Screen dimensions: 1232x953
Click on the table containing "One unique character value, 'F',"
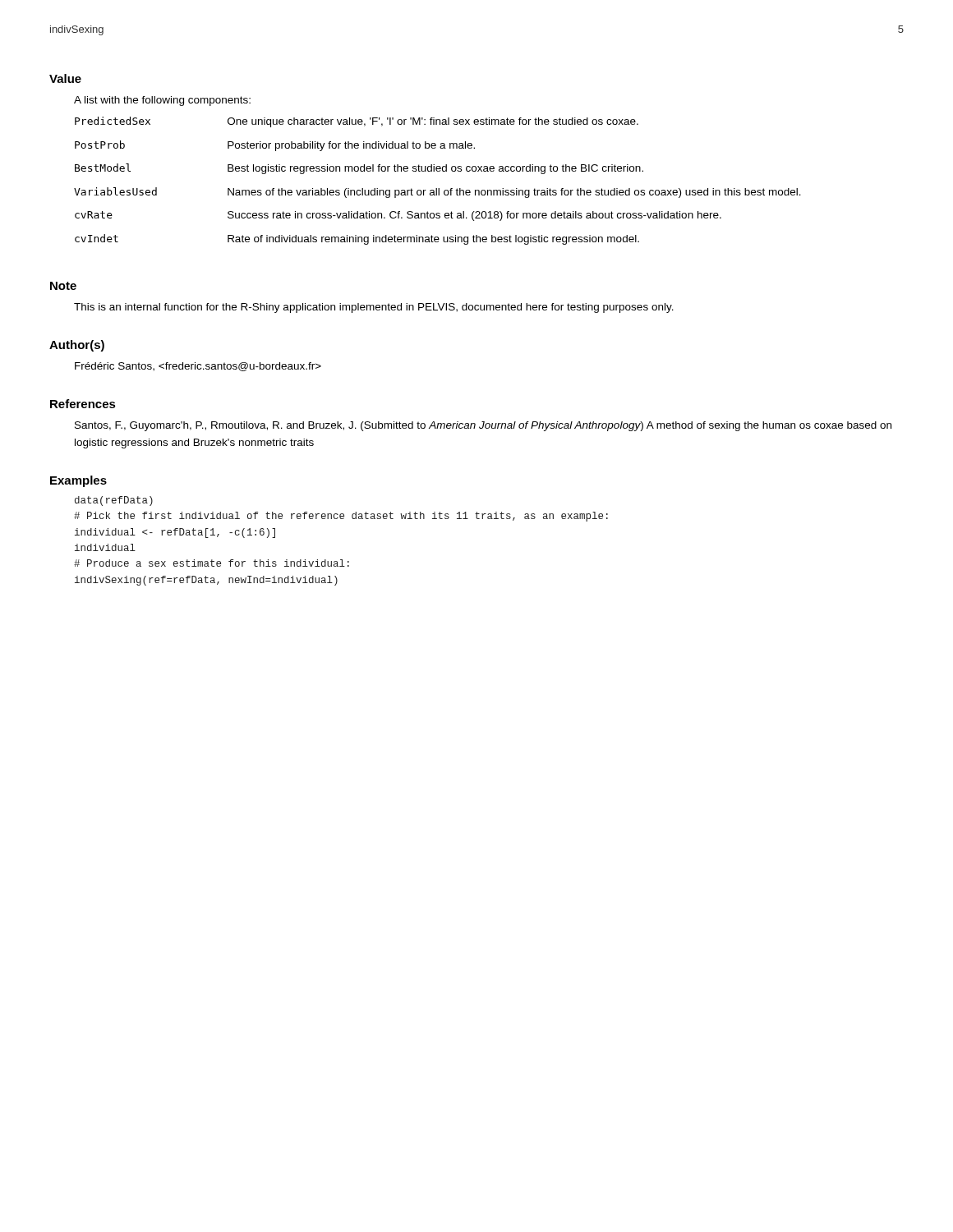(x=476, y=184)
